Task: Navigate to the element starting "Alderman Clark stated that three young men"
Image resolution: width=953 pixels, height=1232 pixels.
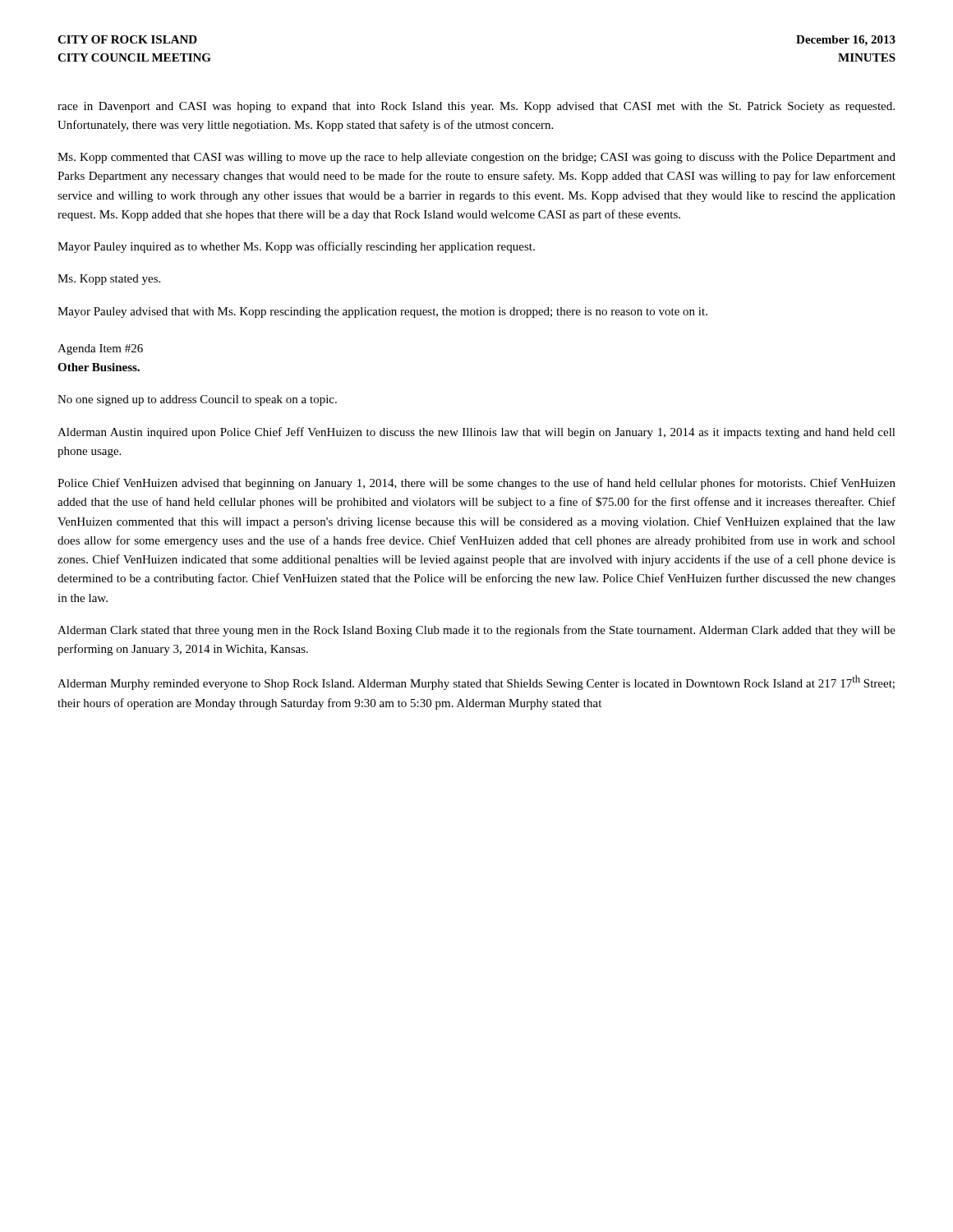Action: [476, 639]
